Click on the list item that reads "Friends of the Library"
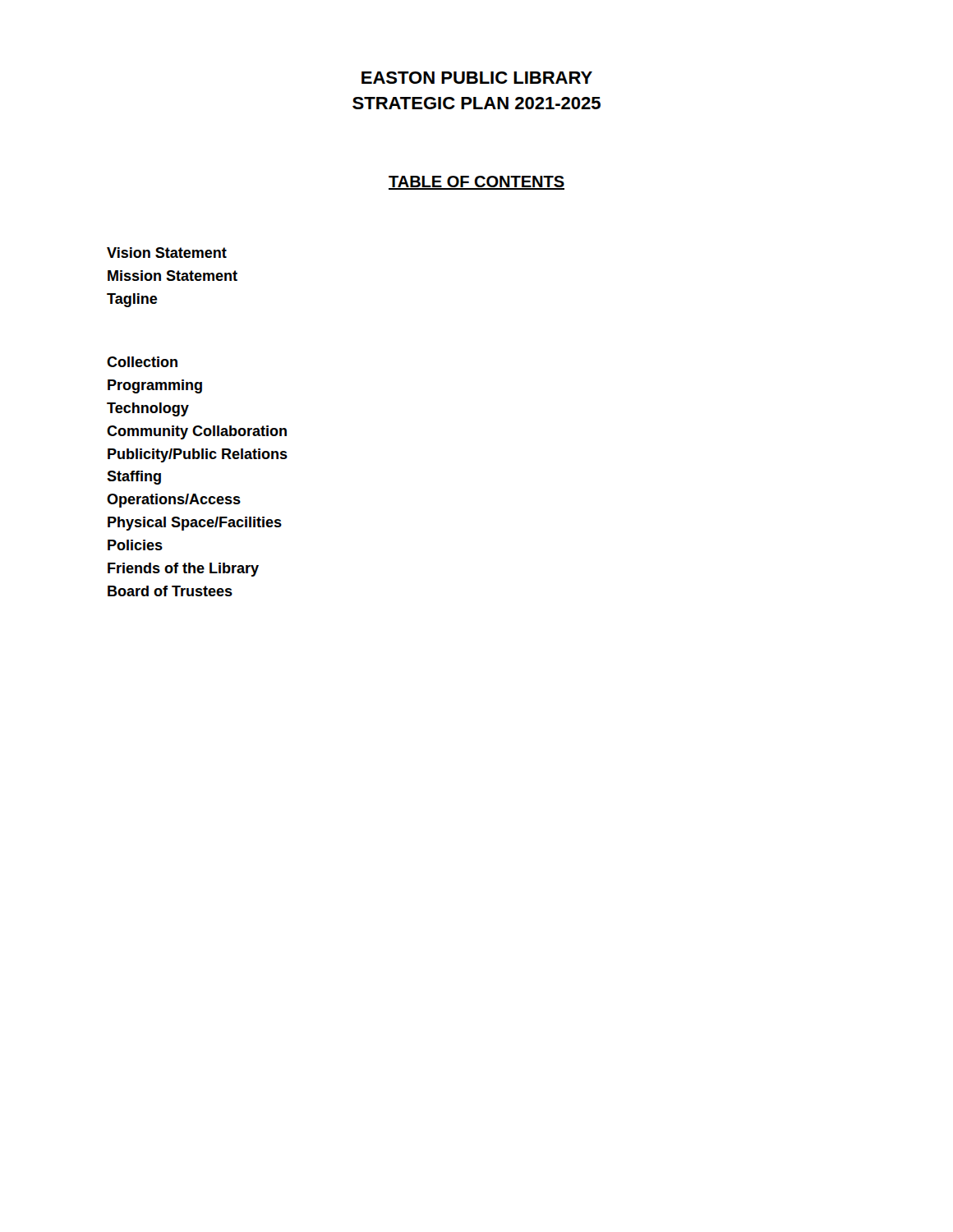 pos(197,569)
